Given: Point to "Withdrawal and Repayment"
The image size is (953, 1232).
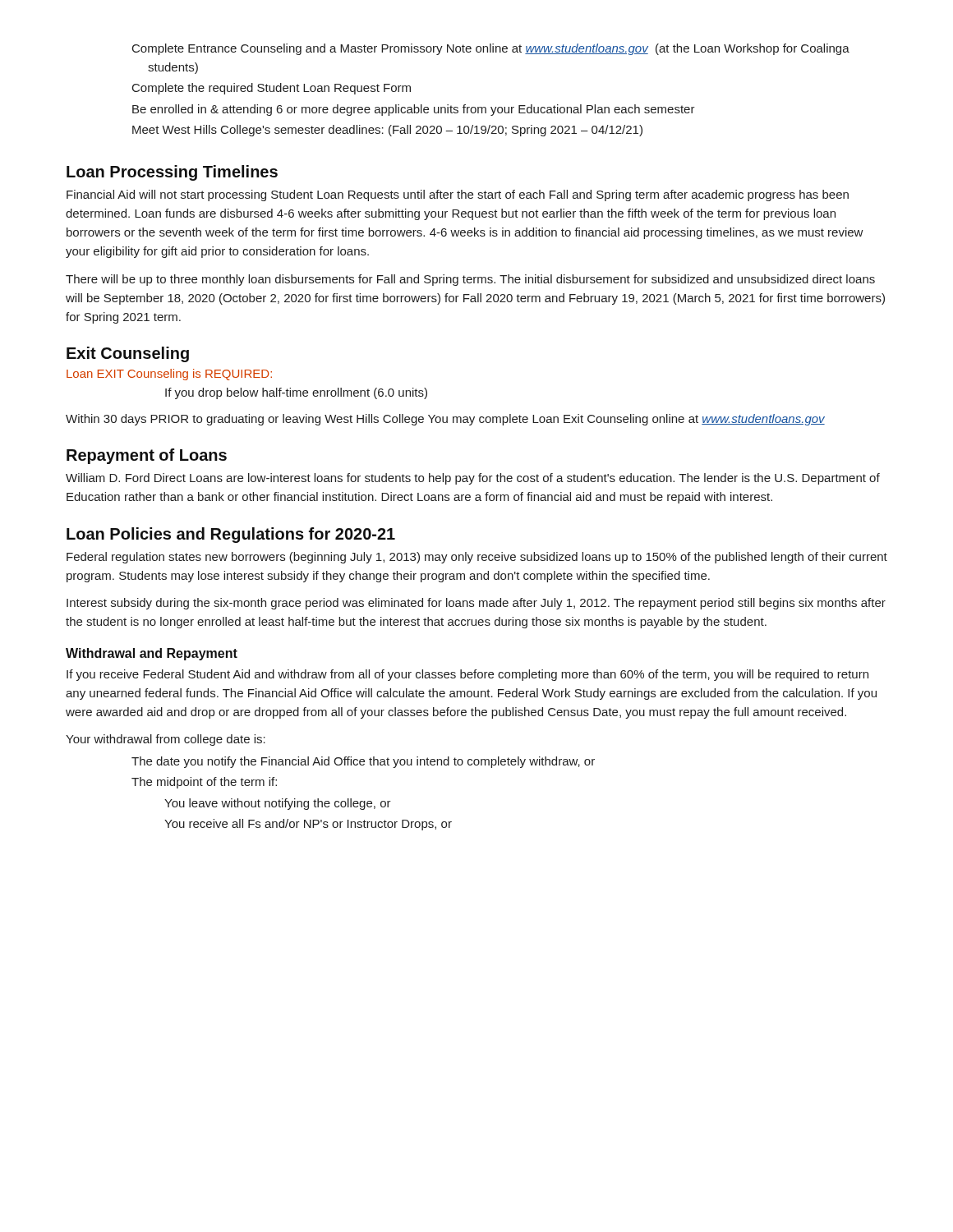Looking at the screenshot, I should click(151, 653).
